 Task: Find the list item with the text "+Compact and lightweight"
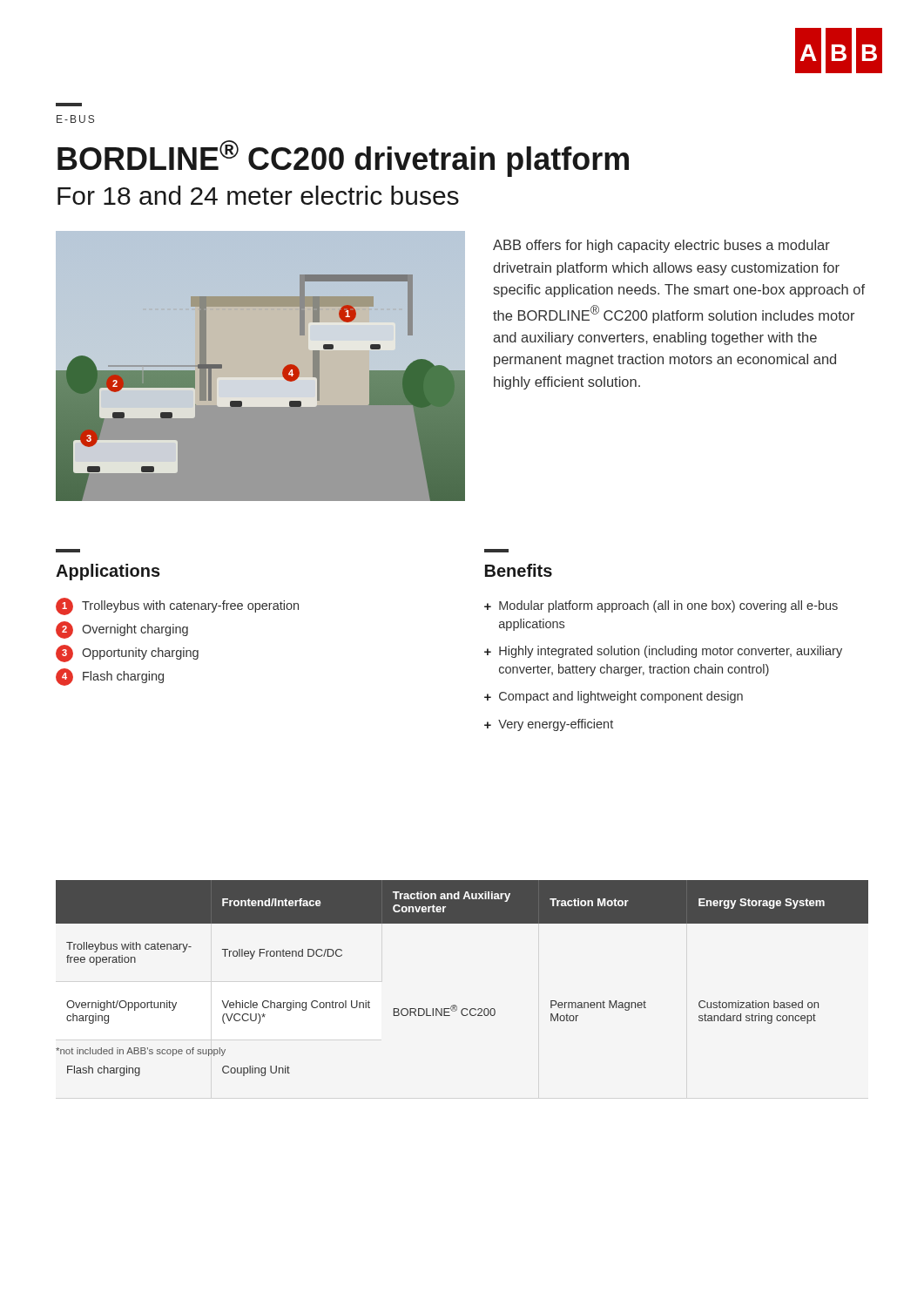(614, 697)
